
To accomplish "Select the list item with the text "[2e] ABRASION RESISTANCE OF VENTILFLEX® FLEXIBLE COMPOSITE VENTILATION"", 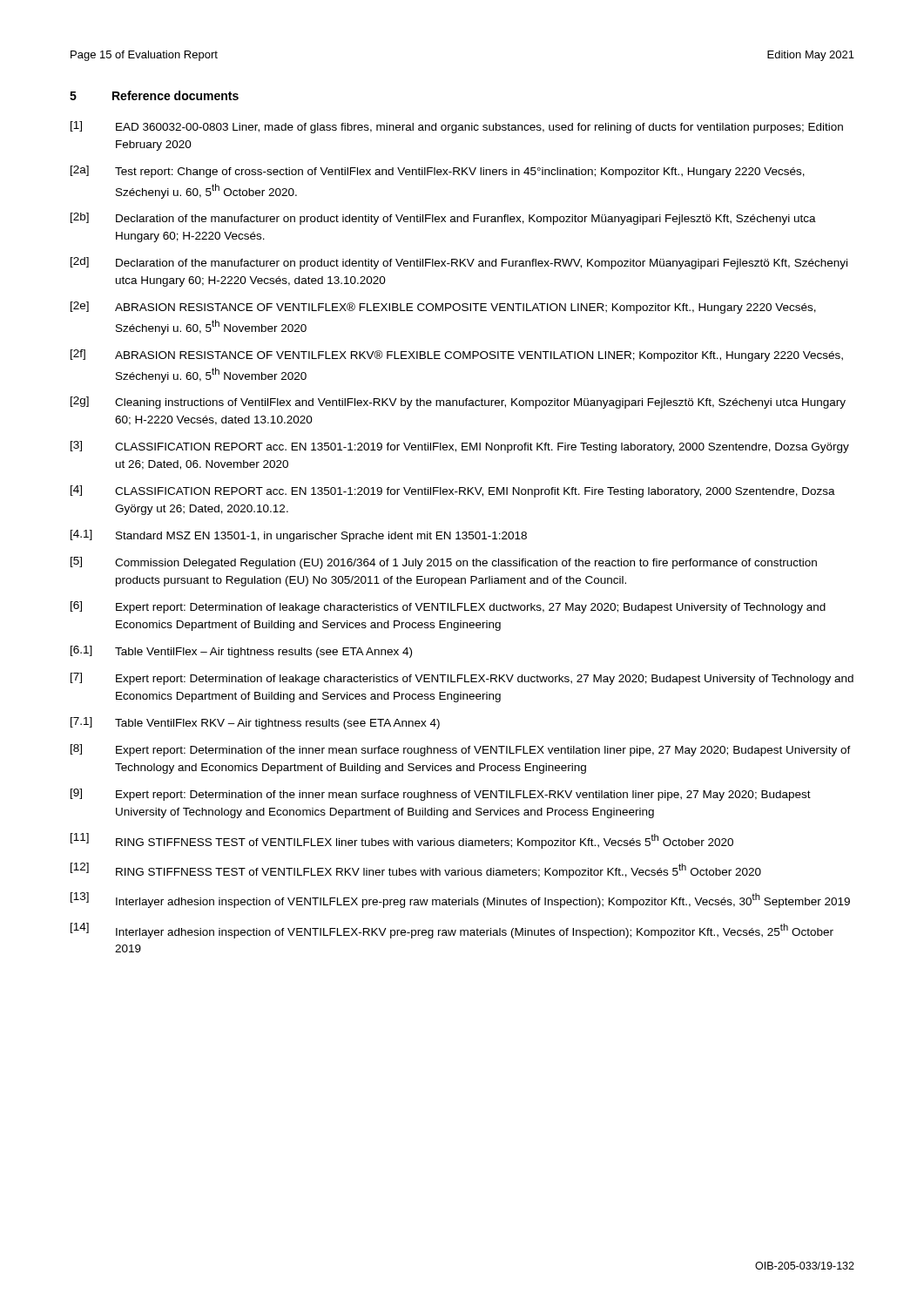I will [462, 318].
